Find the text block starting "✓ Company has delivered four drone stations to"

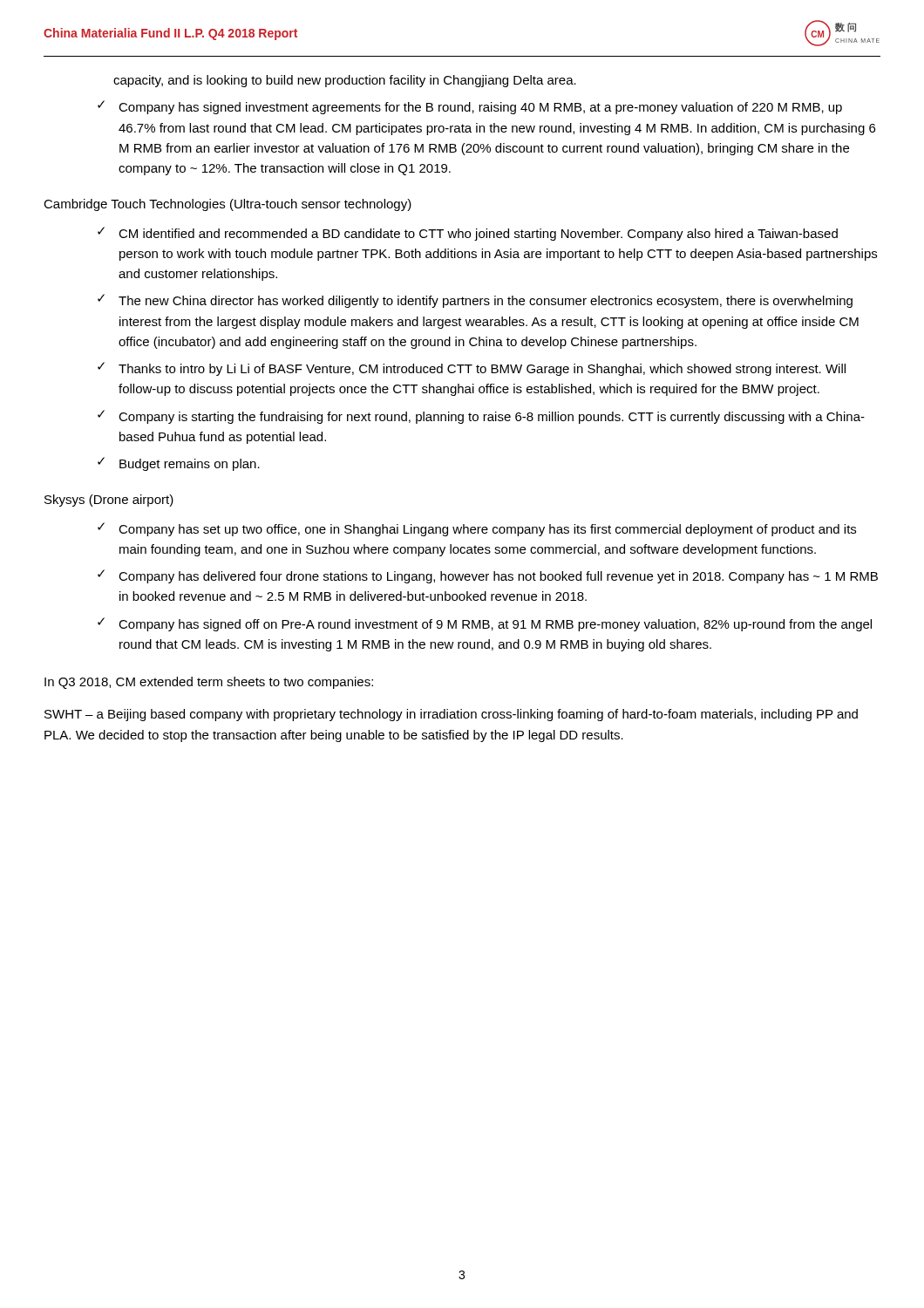click(x=488, y=586)
